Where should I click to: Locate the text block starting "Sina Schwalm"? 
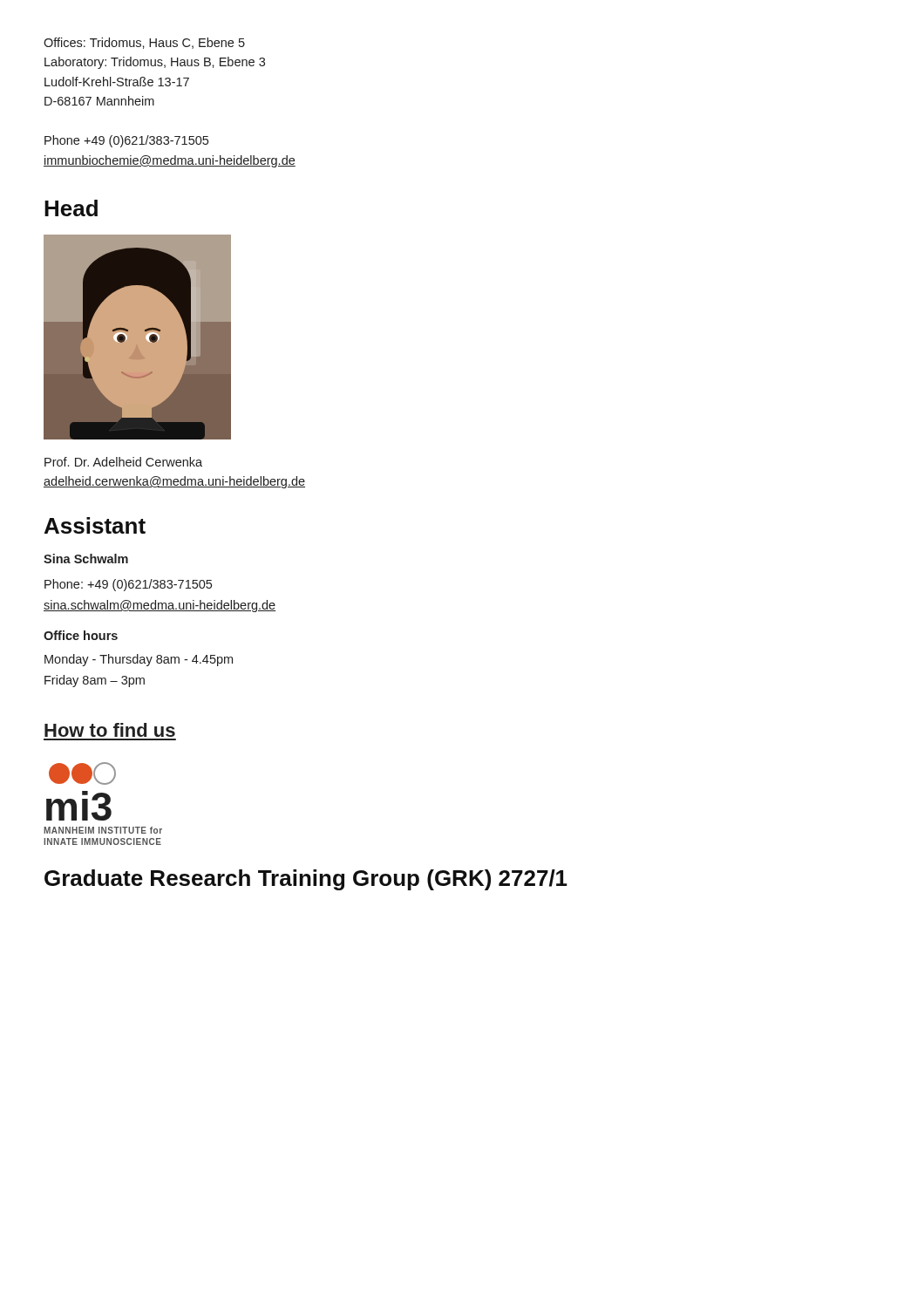pos(86,559)
